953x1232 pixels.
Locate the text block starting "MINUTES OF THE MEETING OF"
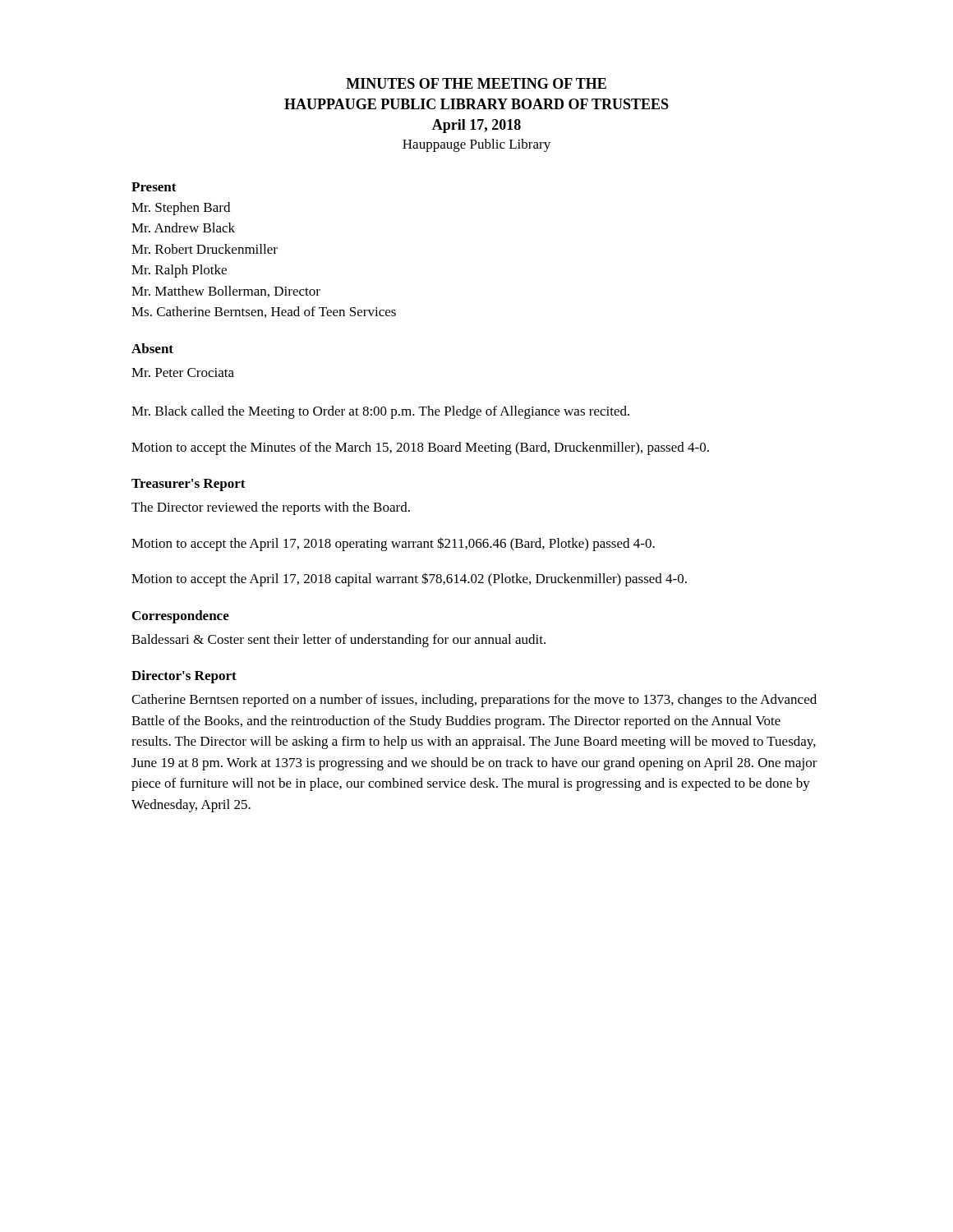click(x=476, y=113)
